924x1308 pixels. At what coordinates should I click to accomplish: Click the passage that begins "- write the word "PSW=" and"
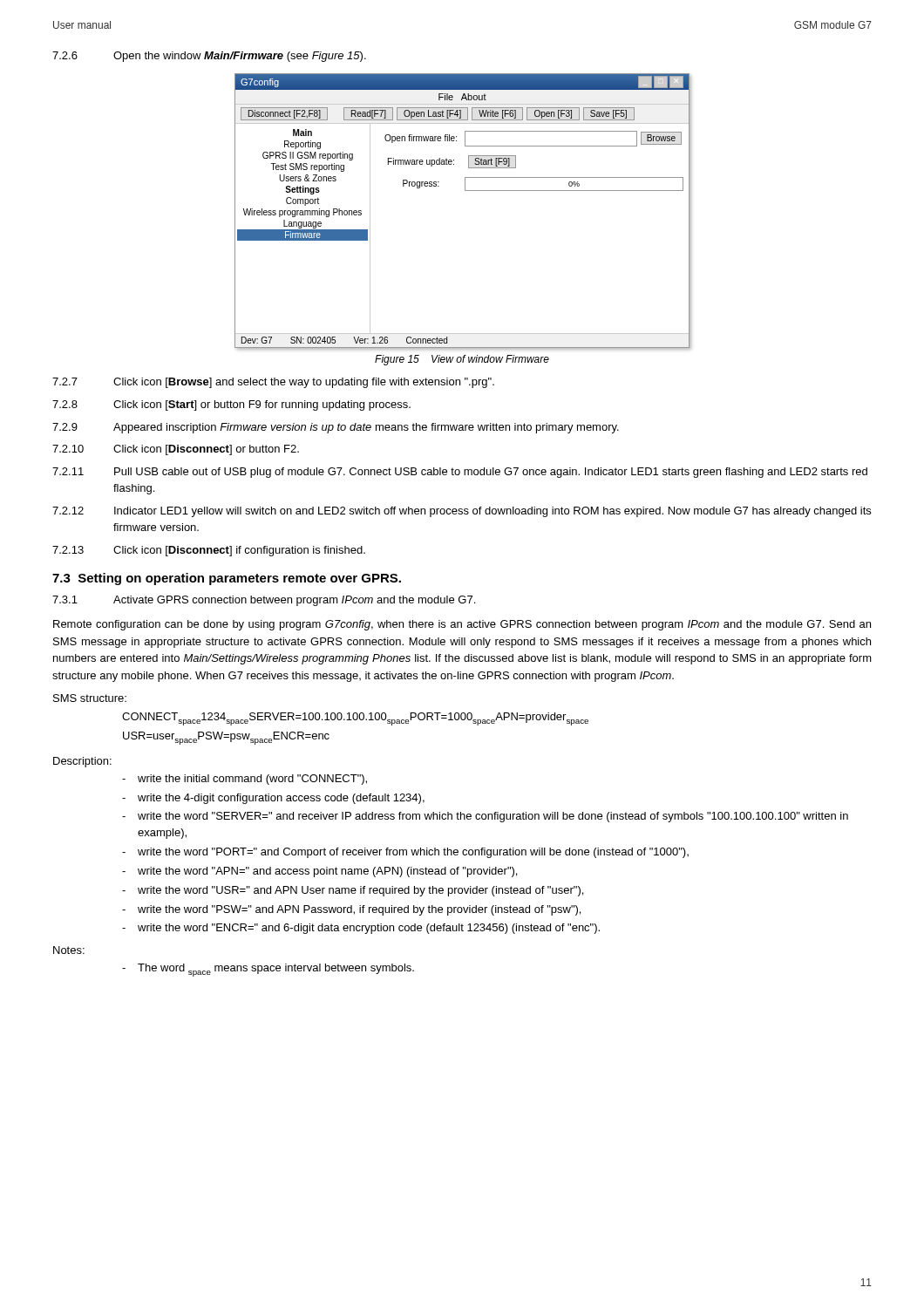[x=497, y=909]
